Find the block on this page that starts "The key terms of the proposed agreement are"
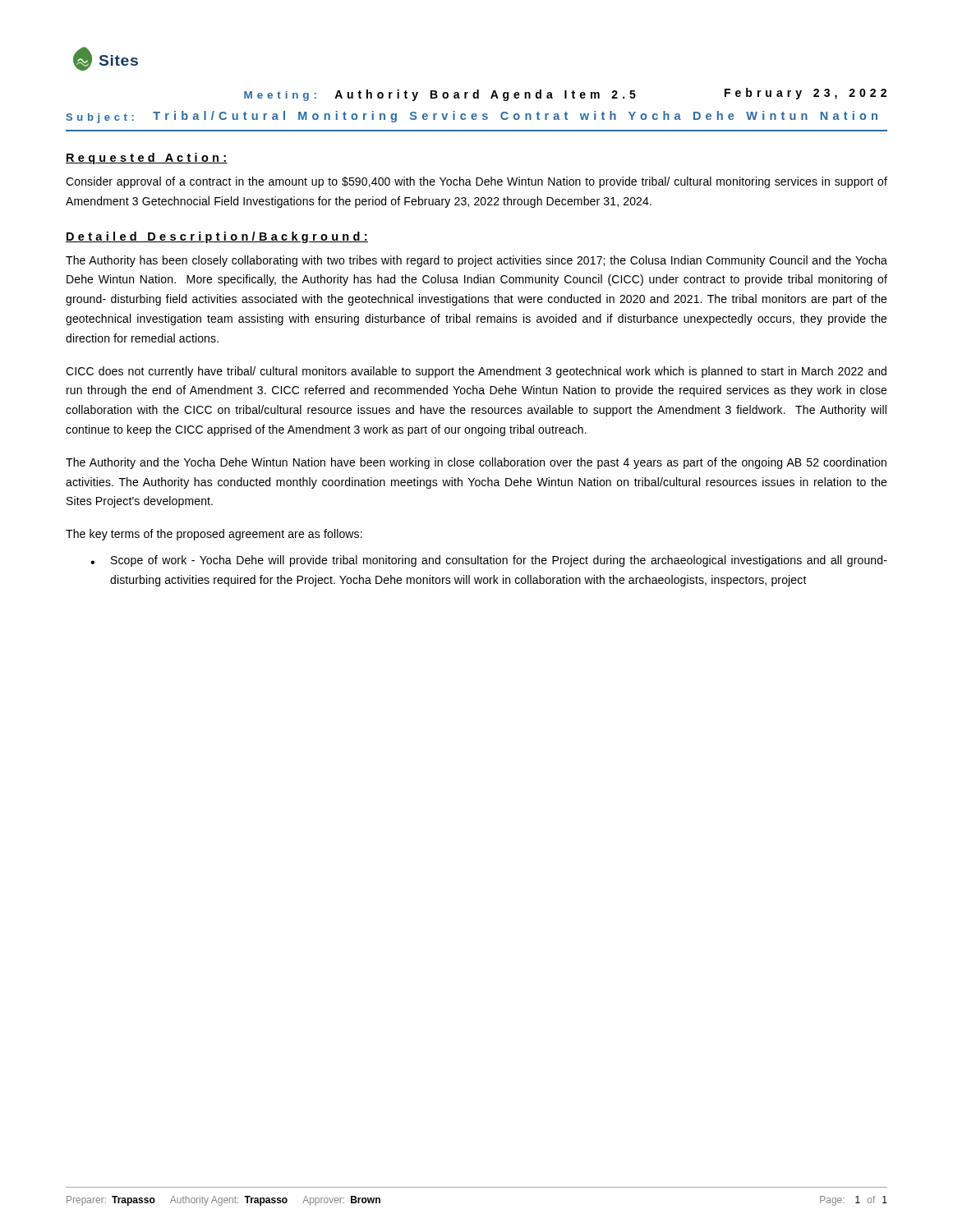 [214, 534]
